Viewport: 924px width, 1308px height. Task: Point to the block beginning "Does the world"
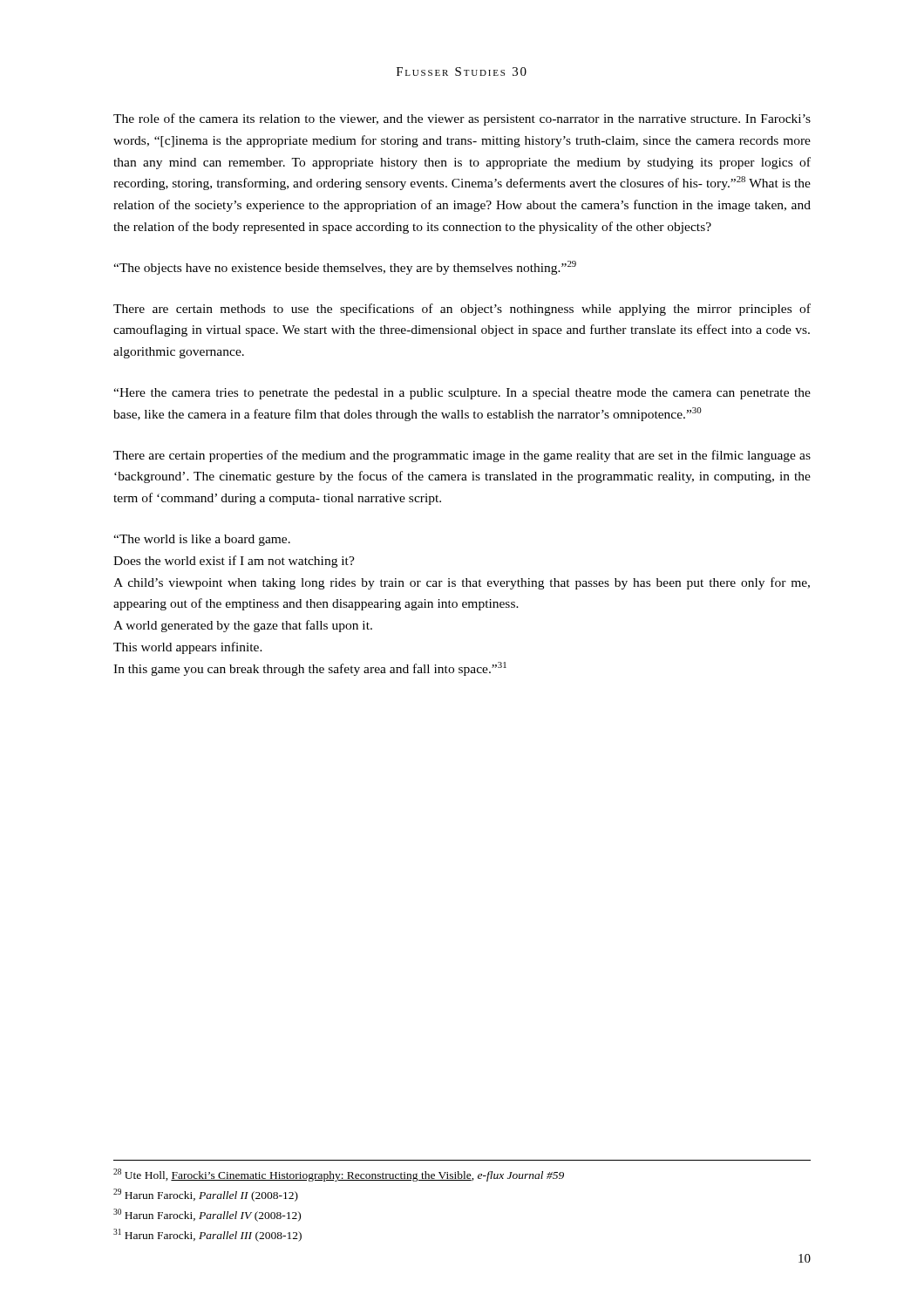point(234,560)
